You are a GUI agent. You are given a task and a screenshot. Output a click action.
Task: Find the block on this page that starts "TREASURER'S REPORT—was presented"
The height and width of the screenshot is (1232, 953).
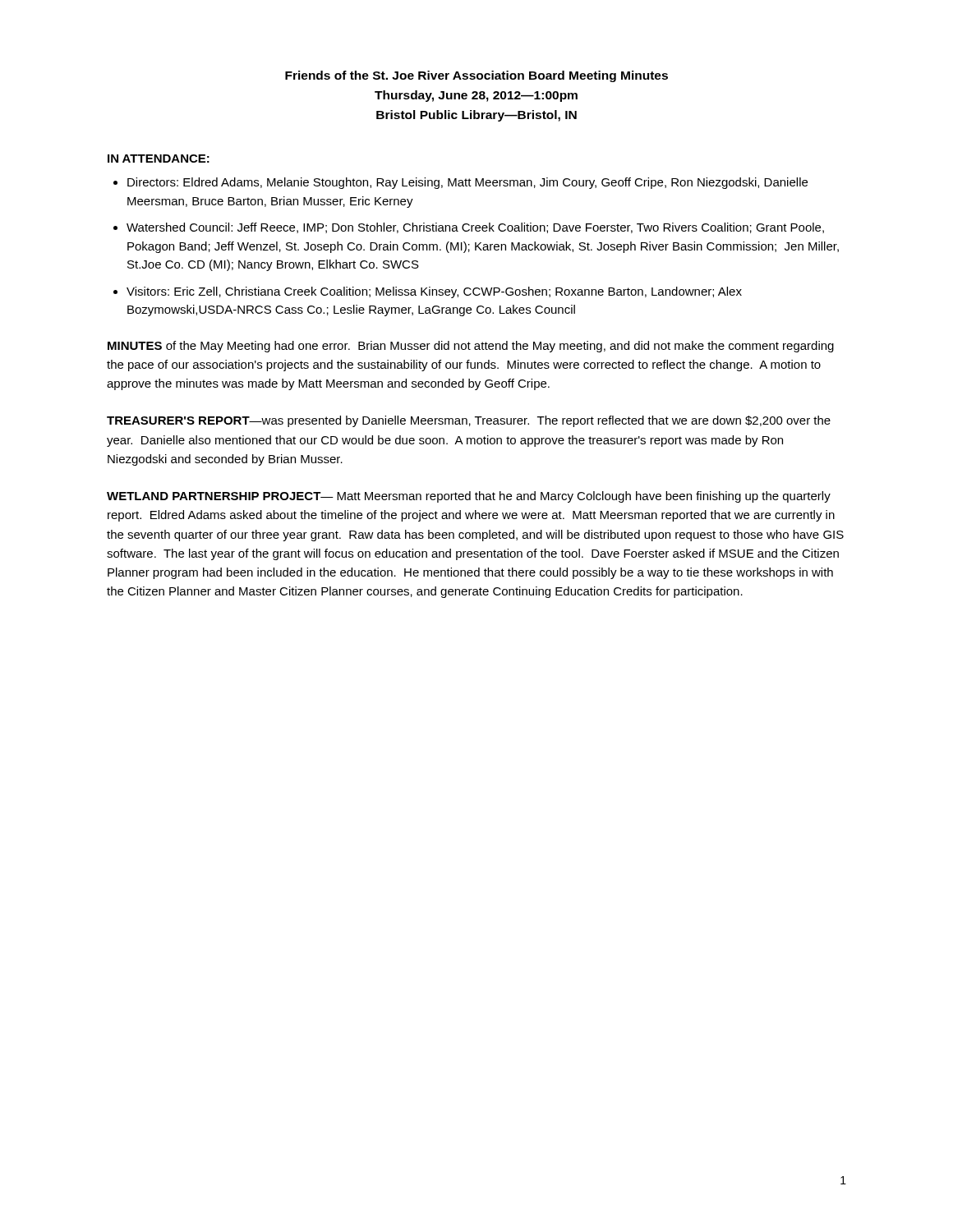pyautogui.click(x=469, y=439)
